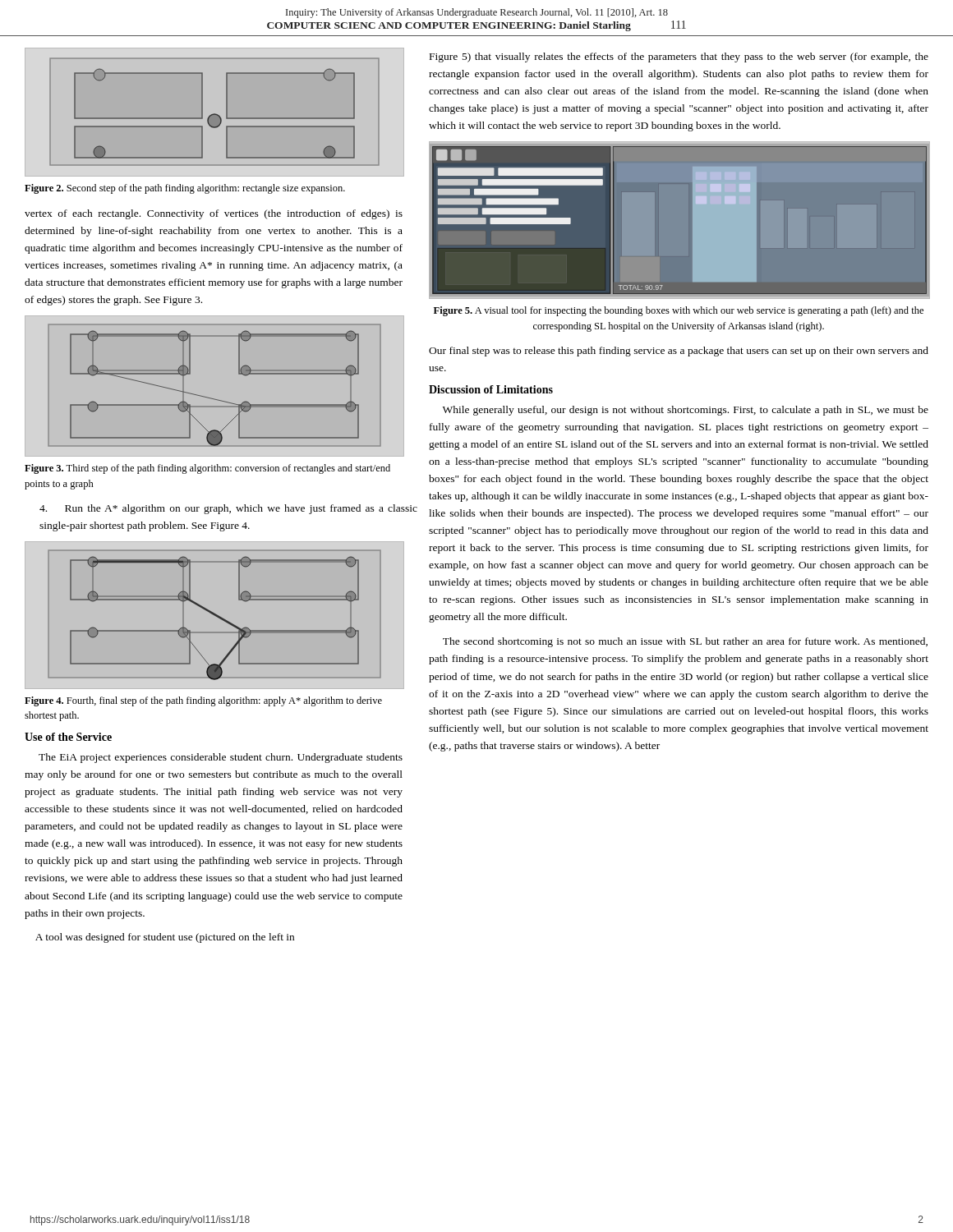Point to the text starting "Figure 2. Second step of the path"
This screenshot has width=953, height=1232.
(x=185, y=188)
